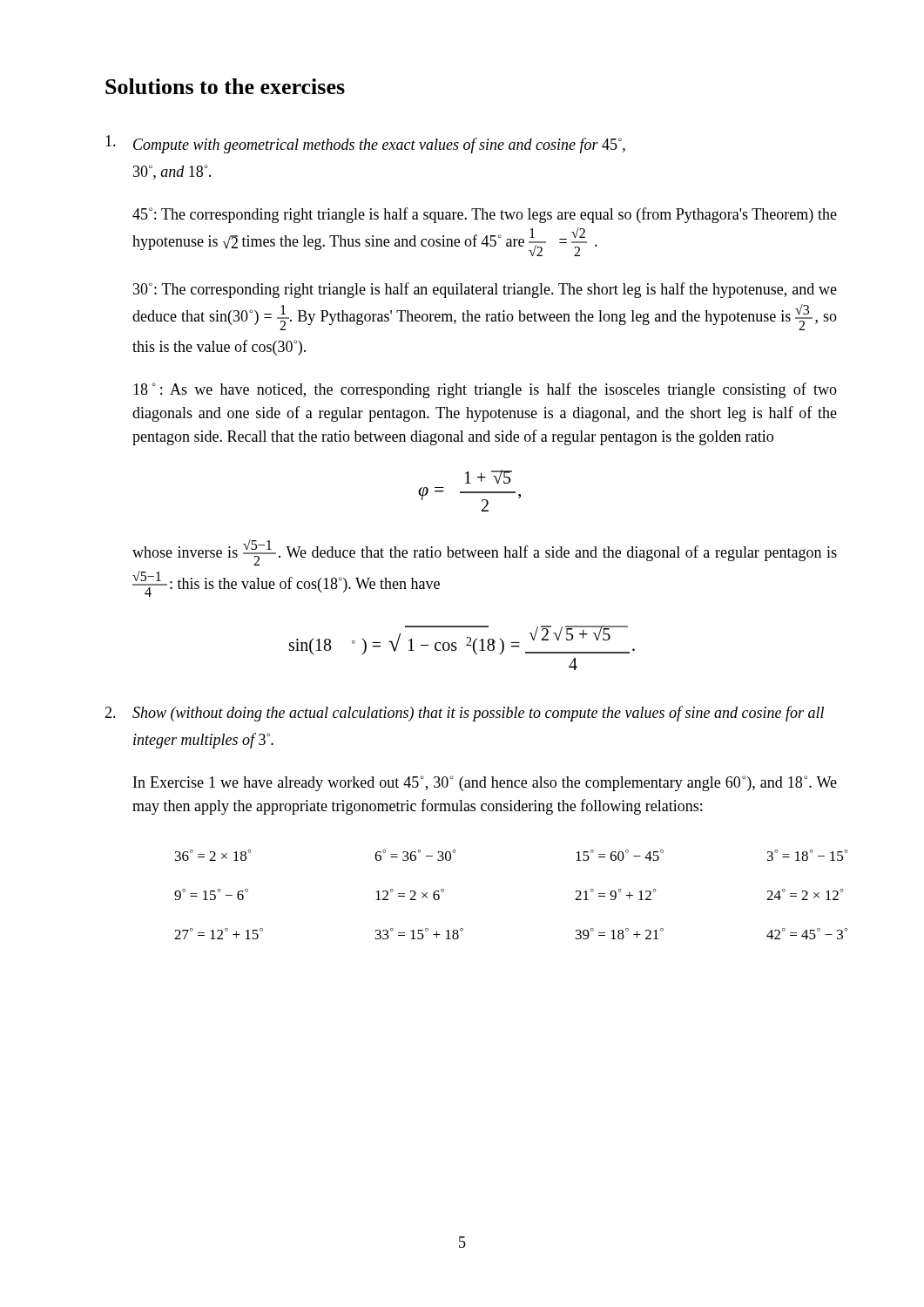This screenshot has height=1307, width=924.
Task: Click on the text block with the text "45◦: The corresponding"
Action: point(485,230)
